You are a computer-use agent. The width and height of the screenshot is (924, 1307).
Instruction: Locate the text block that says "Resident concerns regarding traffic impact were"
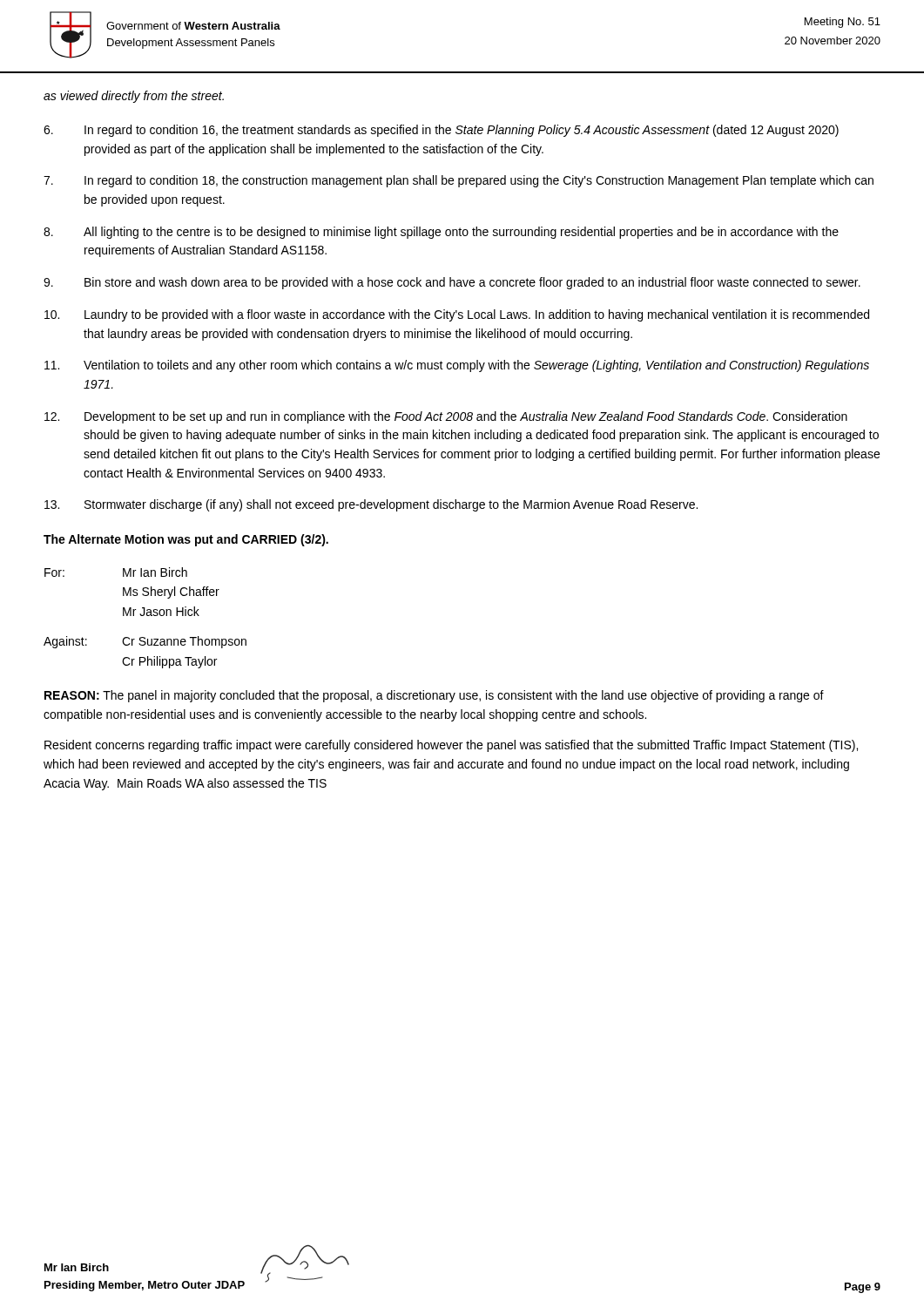tap(451, 764)
